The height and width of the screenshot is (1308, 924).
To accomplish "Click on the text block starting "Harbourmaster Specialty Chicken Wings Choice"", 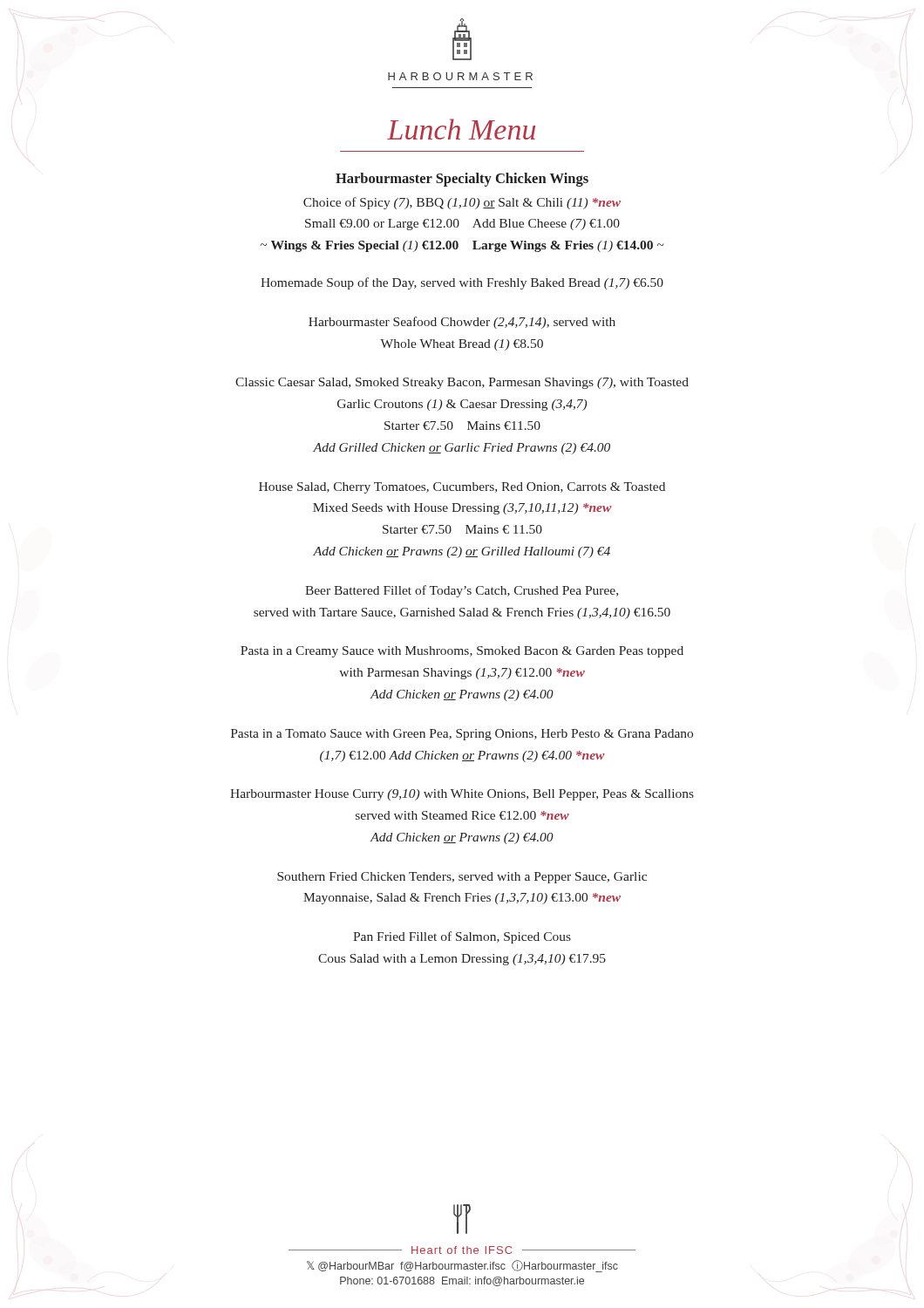I will pyautogui.click(x=462, y=212).
